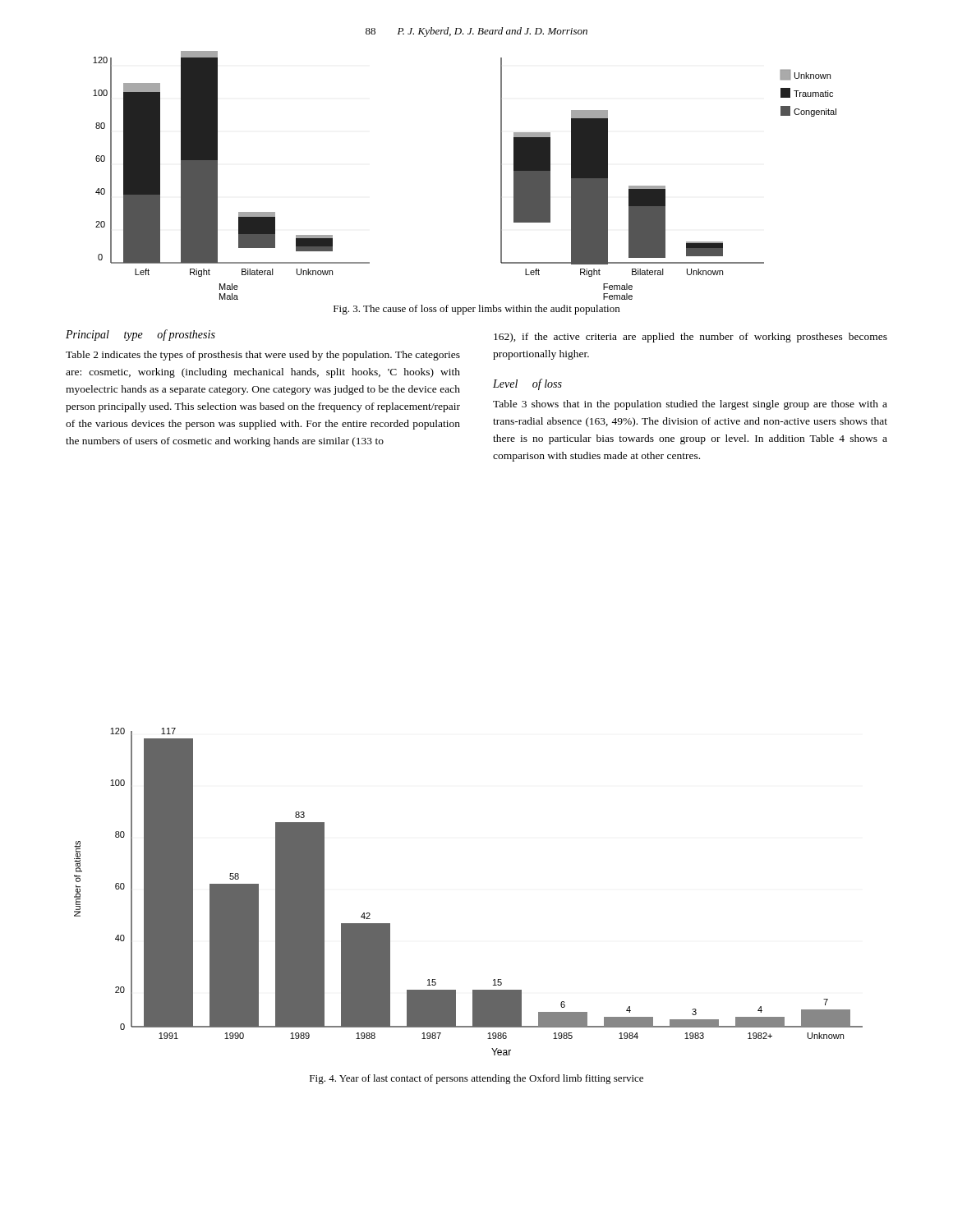Click the passage that begins "Table 2 indicates"
The height and width of the screenshot is (1232, 953).
(x=263, y=397)
